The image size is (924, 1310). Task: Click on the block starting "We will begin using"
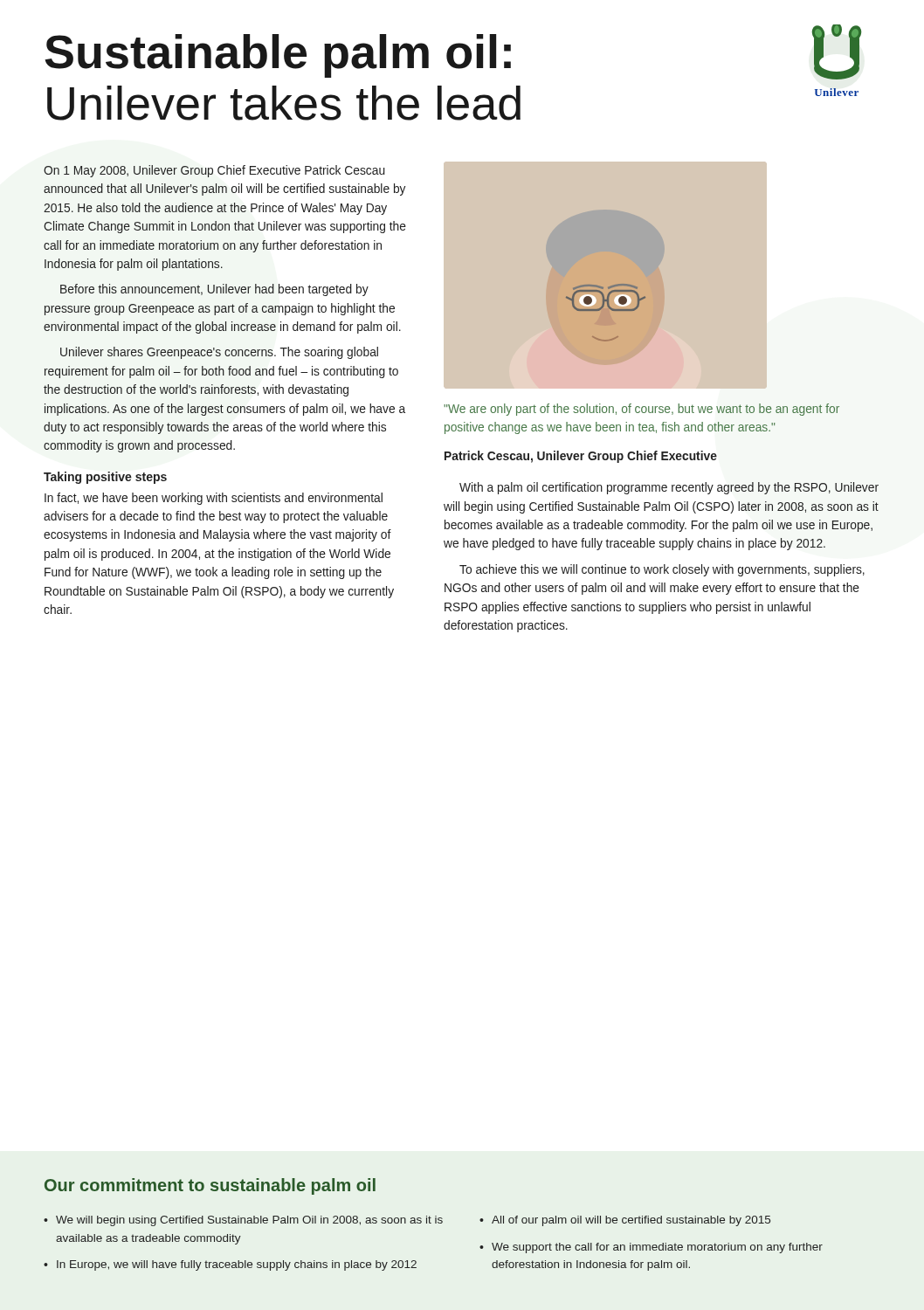(249, 1229)
